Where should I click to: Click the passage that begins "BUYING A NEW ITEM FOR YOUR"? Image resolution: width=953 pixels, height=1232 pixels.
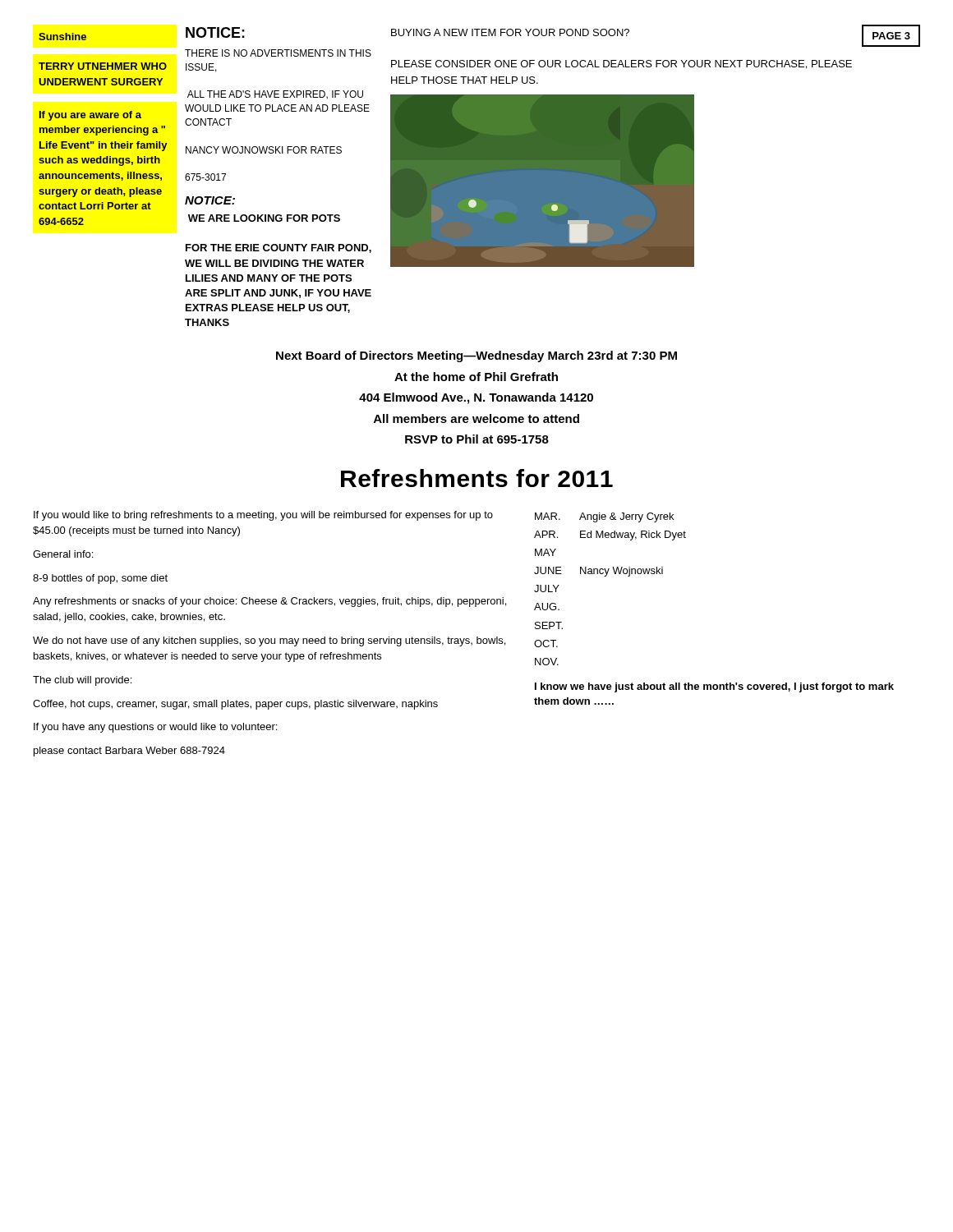pyautogui.click(x=621, y=56)
